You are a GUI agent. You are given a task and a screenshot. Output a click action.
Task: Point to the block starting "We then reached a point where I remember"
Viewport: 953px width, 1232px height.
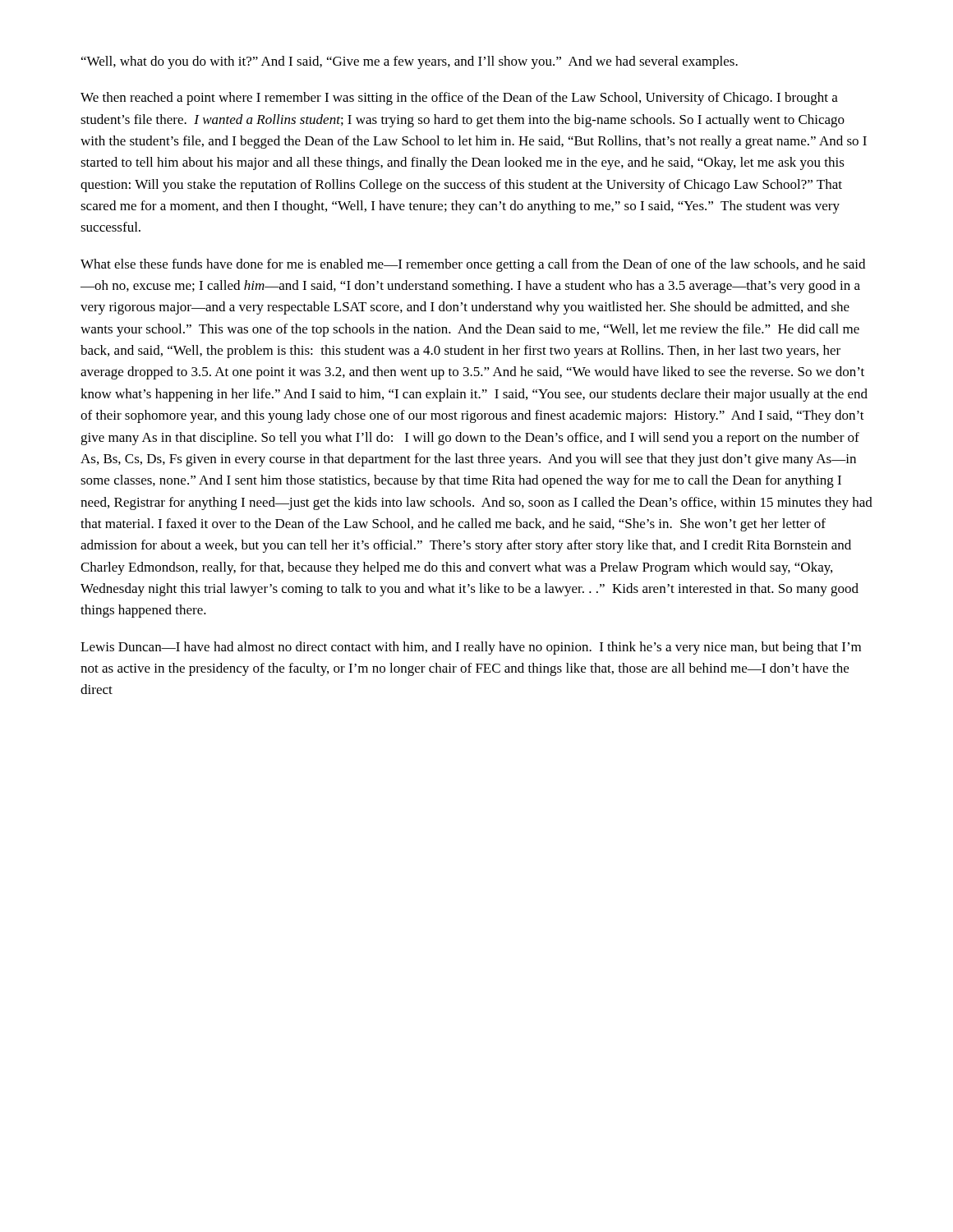point(474,163)
